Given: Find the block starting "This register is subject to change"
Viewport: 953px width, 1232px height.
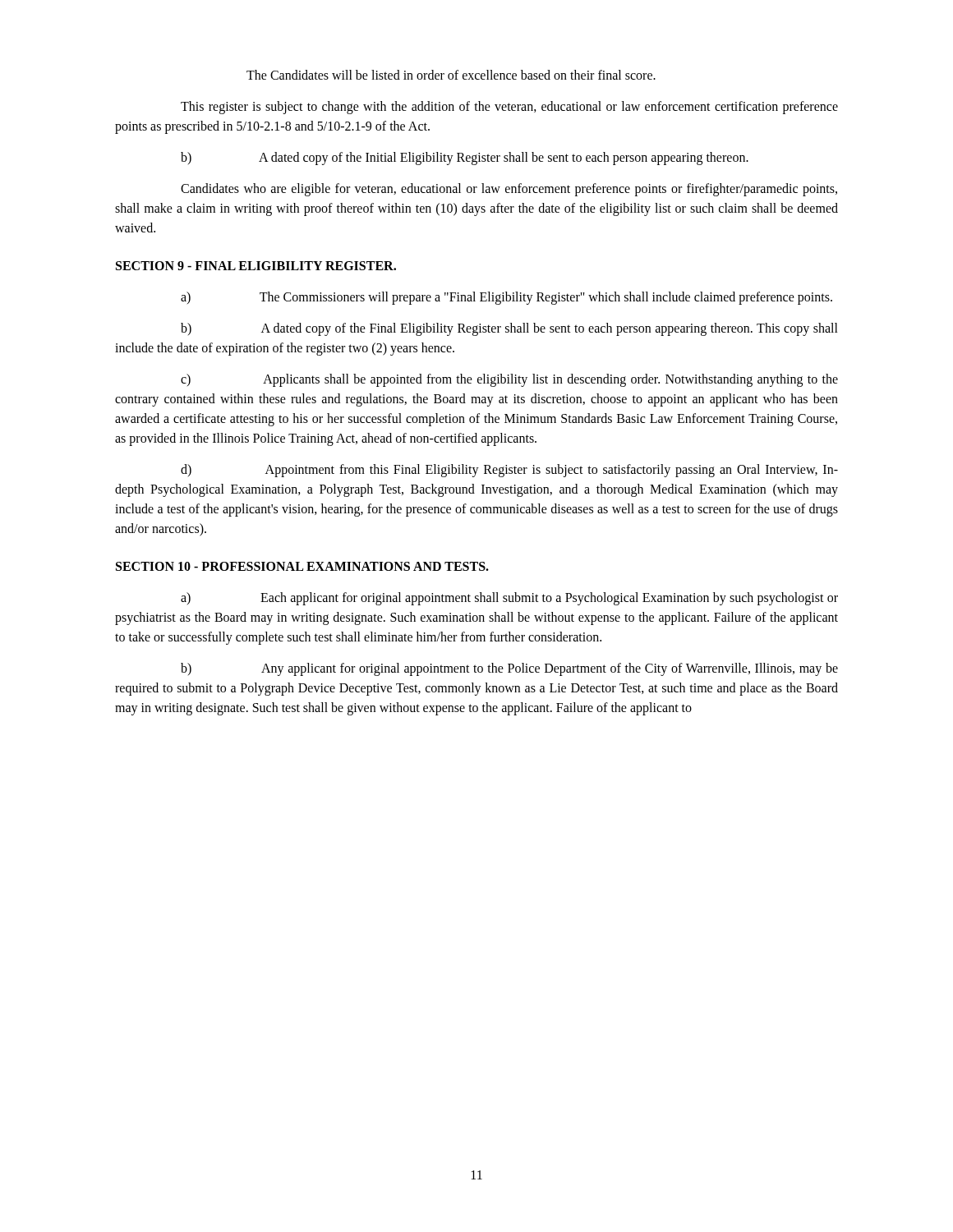Looking at the screenshot, I should tap(476, 116).
